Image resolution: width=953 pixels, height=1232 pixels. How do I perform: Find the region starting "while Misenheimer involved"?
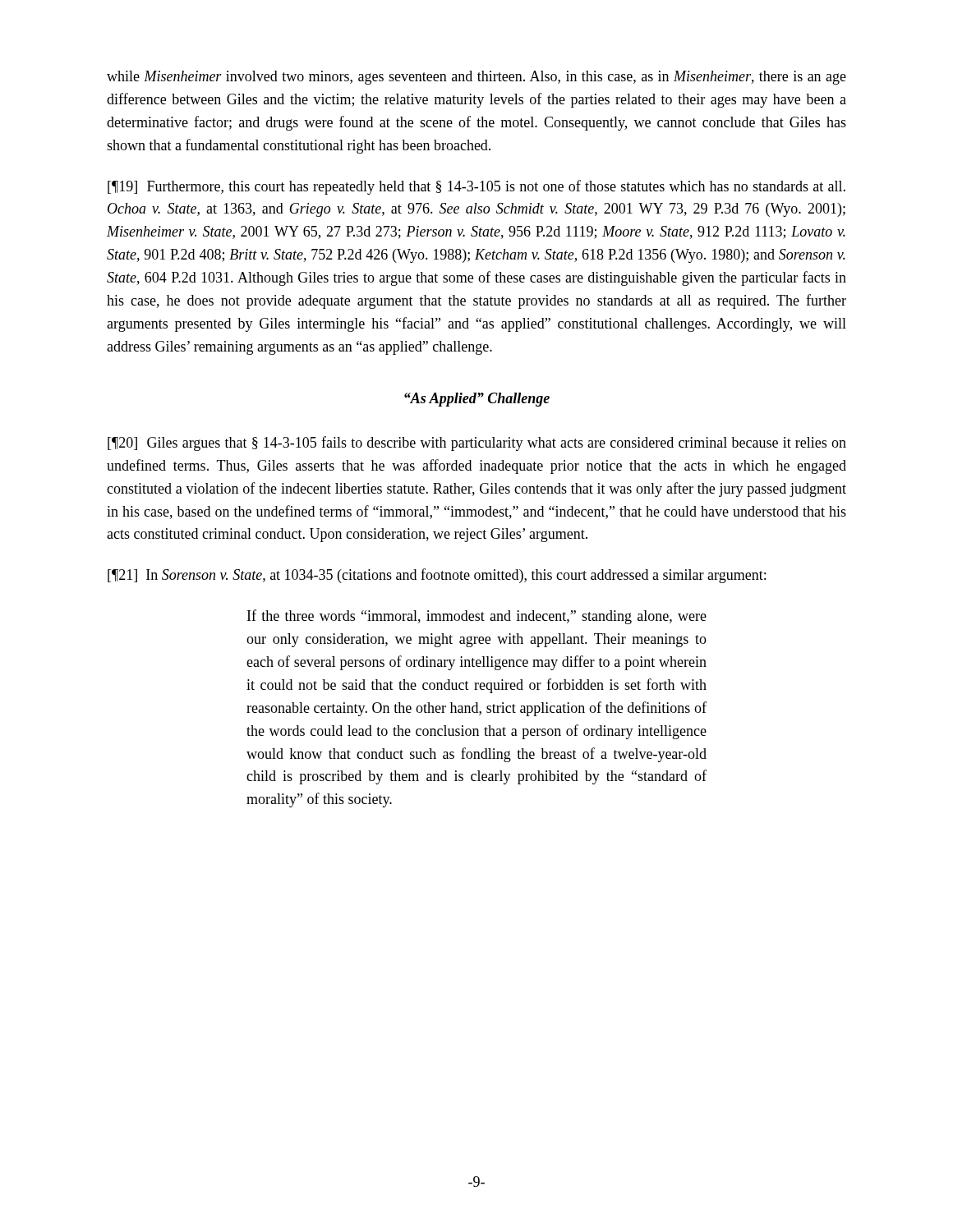pos(476,111)
